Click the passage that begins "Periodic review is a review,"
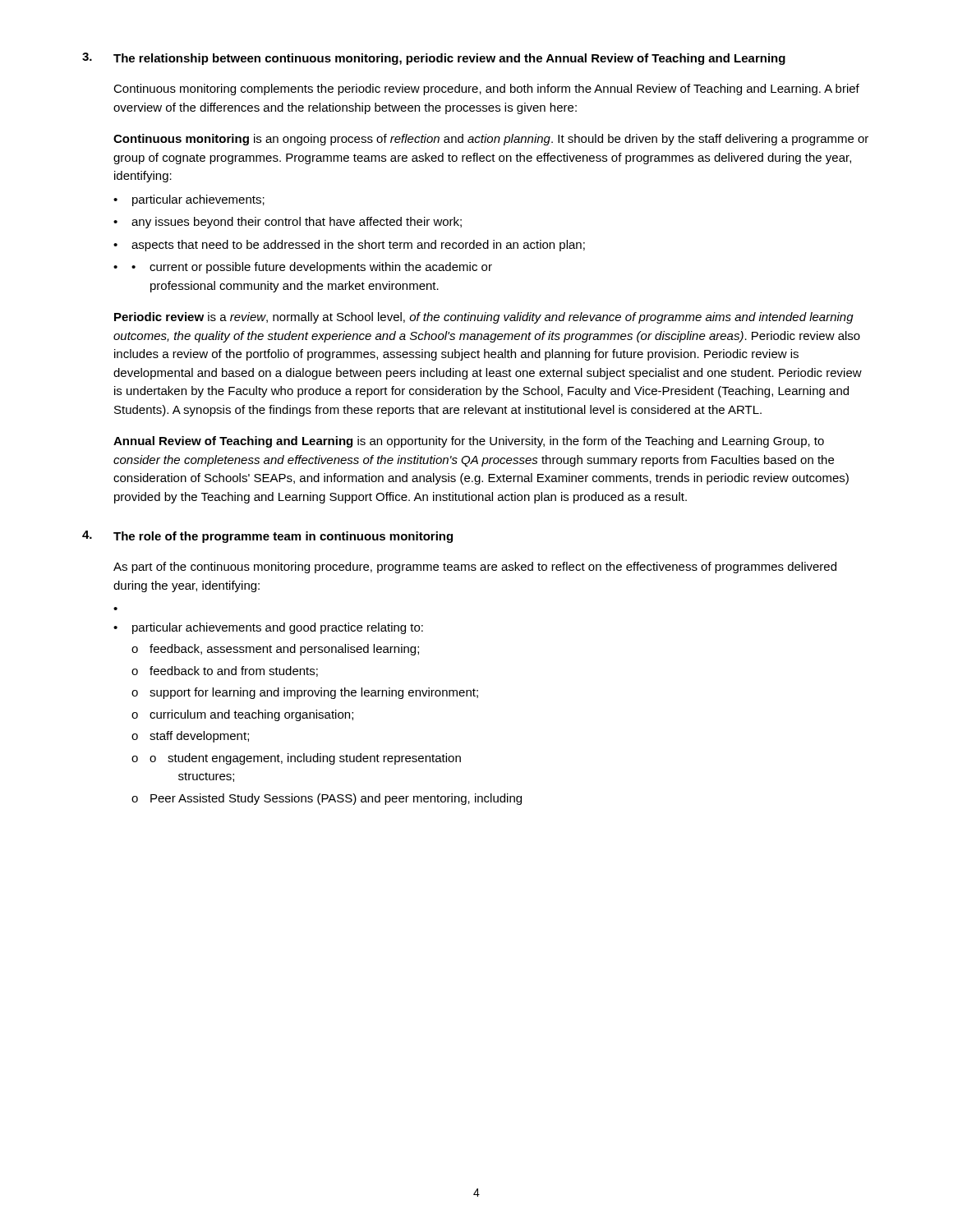The image size is (953, 1232). [487, 363]
